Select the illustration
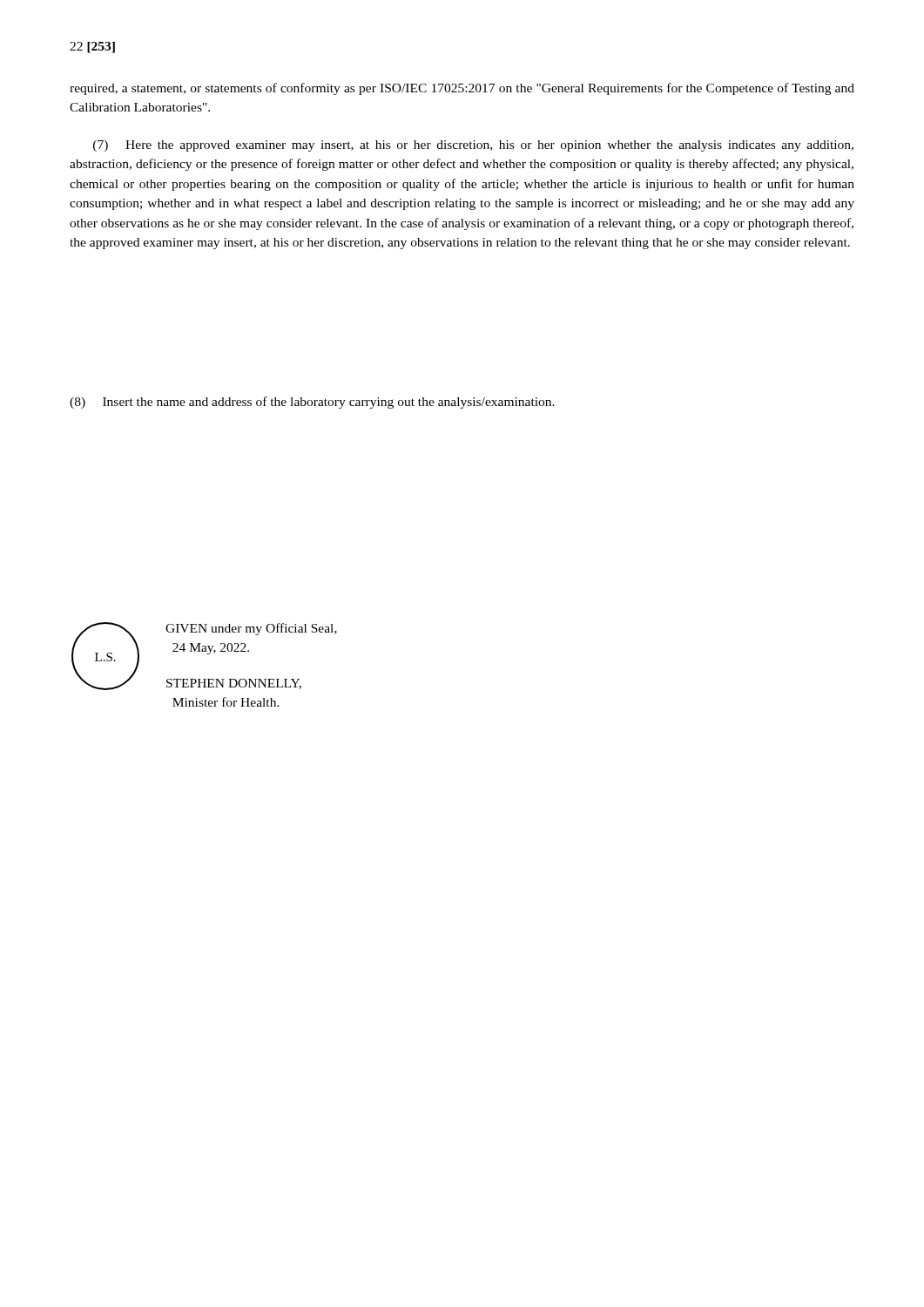 tap(105, 659)
